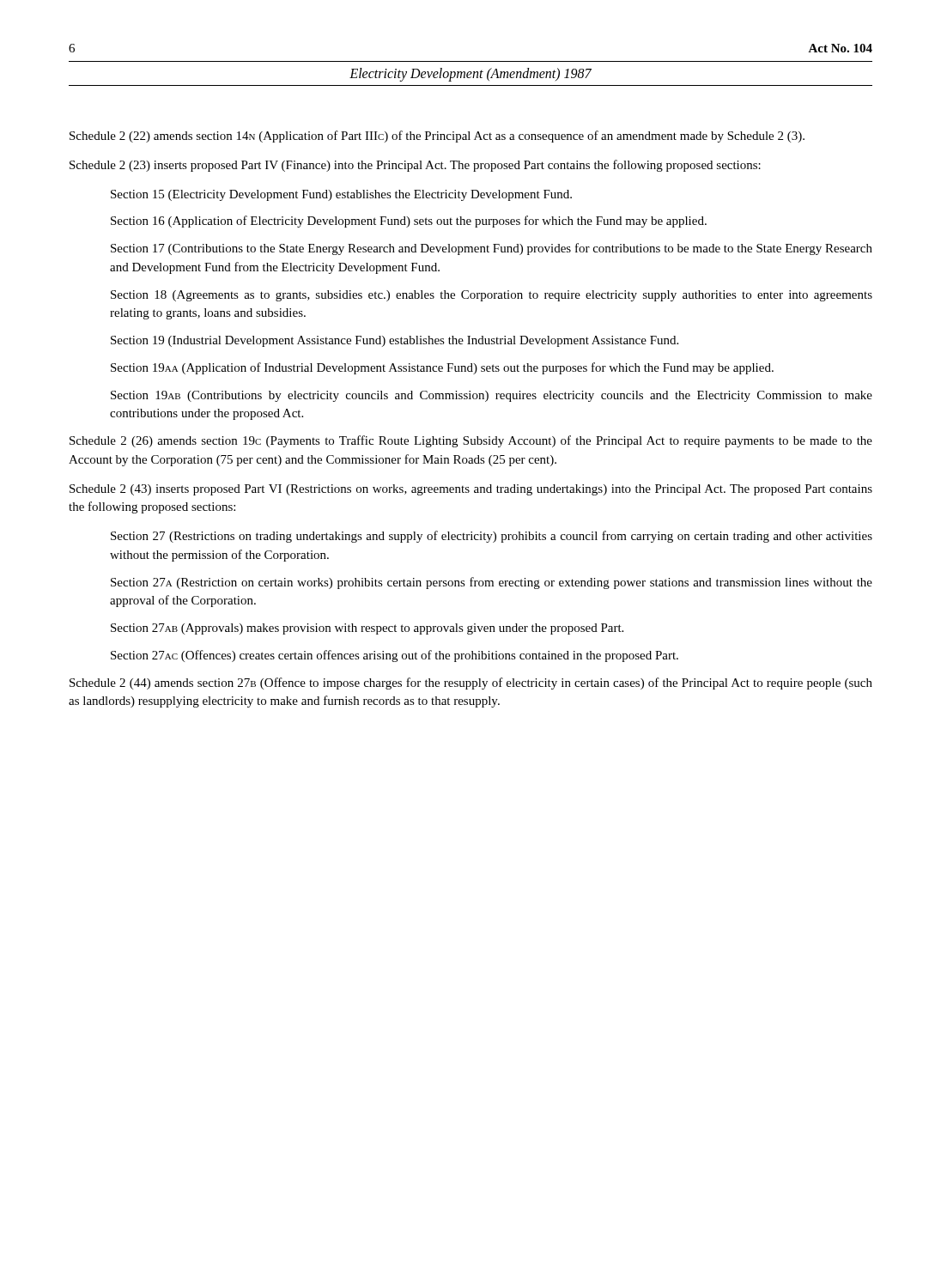
Task: Point to the block beginning "Schedule 2 (44) amends"
Action: point(470,692)
